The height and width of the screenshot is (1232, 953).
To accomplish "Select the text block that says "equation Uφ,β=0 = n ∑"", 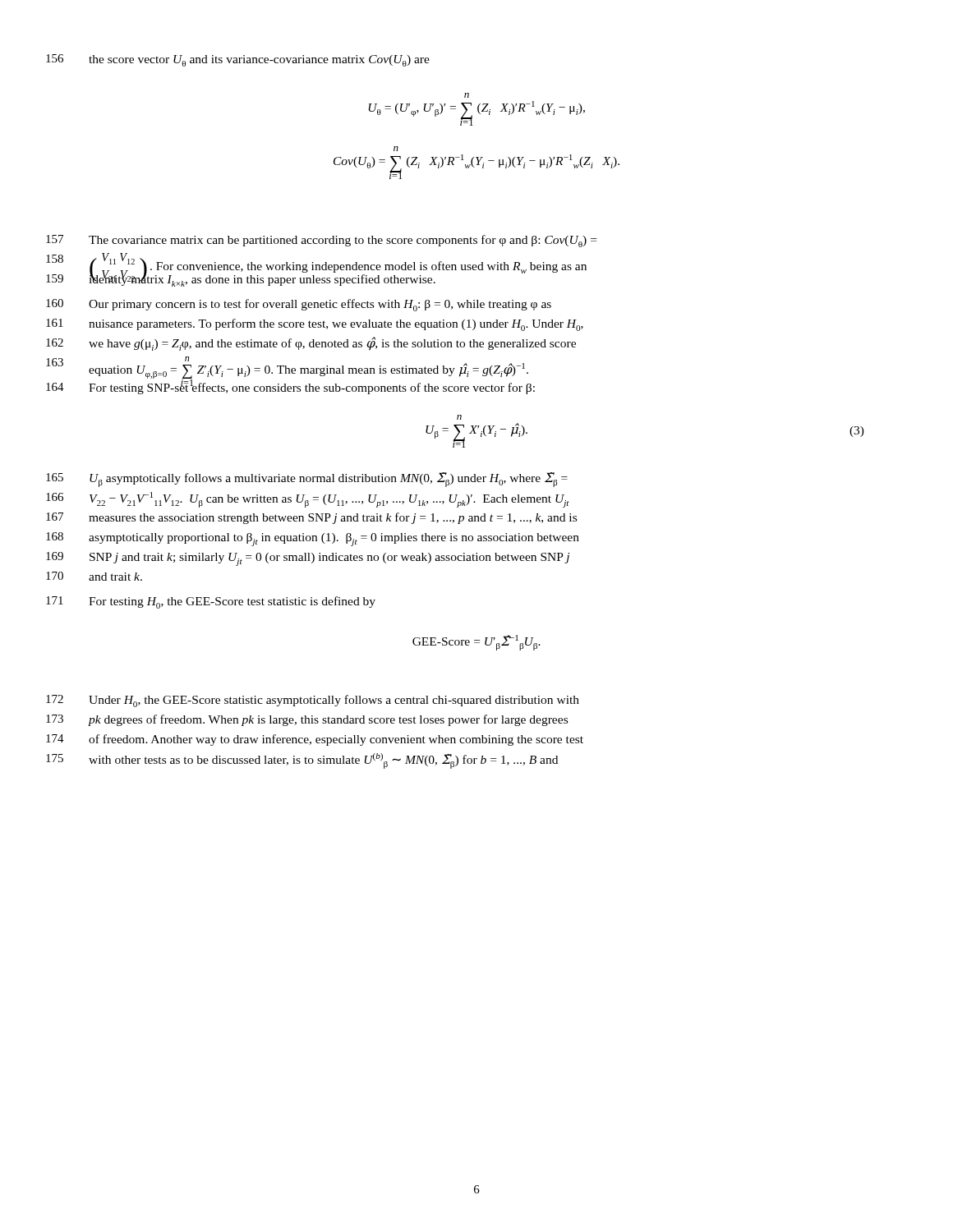I will [309, 371].
